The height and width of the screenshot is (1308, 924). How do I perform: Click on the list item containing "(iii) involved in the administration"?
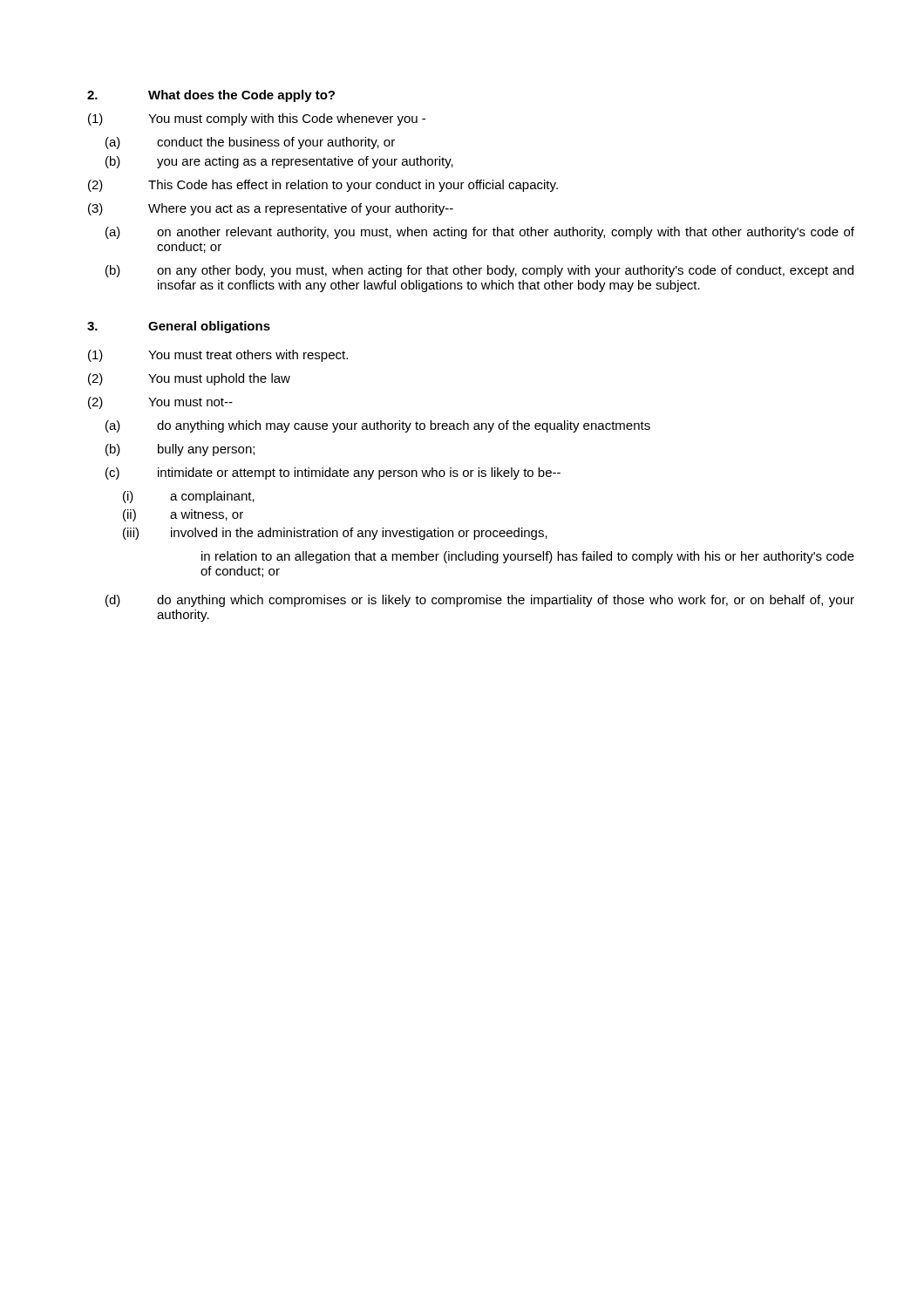click(471, 532)
